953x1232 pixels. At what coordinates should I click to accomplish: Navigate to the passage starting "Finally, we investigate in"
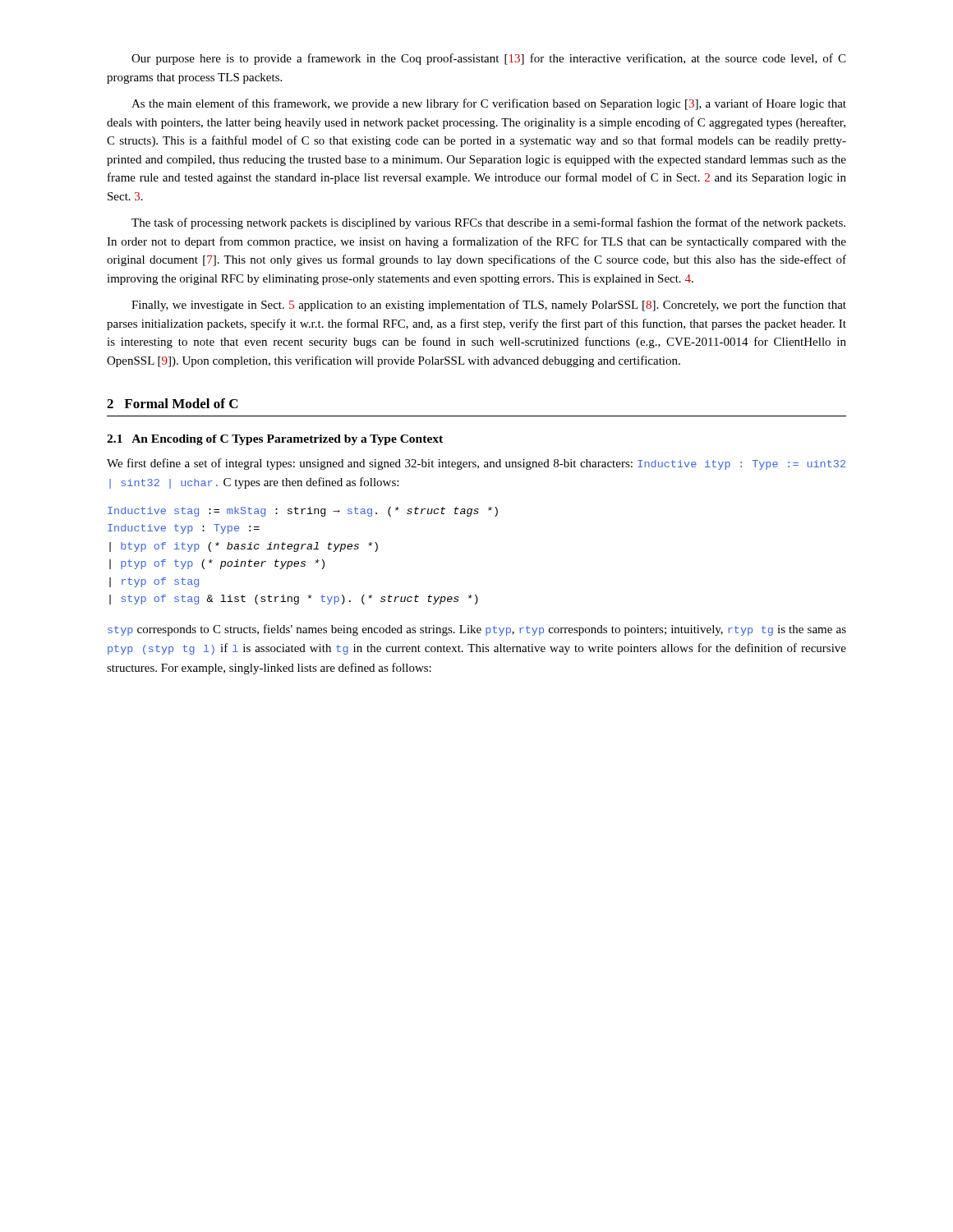pos(476,333)
